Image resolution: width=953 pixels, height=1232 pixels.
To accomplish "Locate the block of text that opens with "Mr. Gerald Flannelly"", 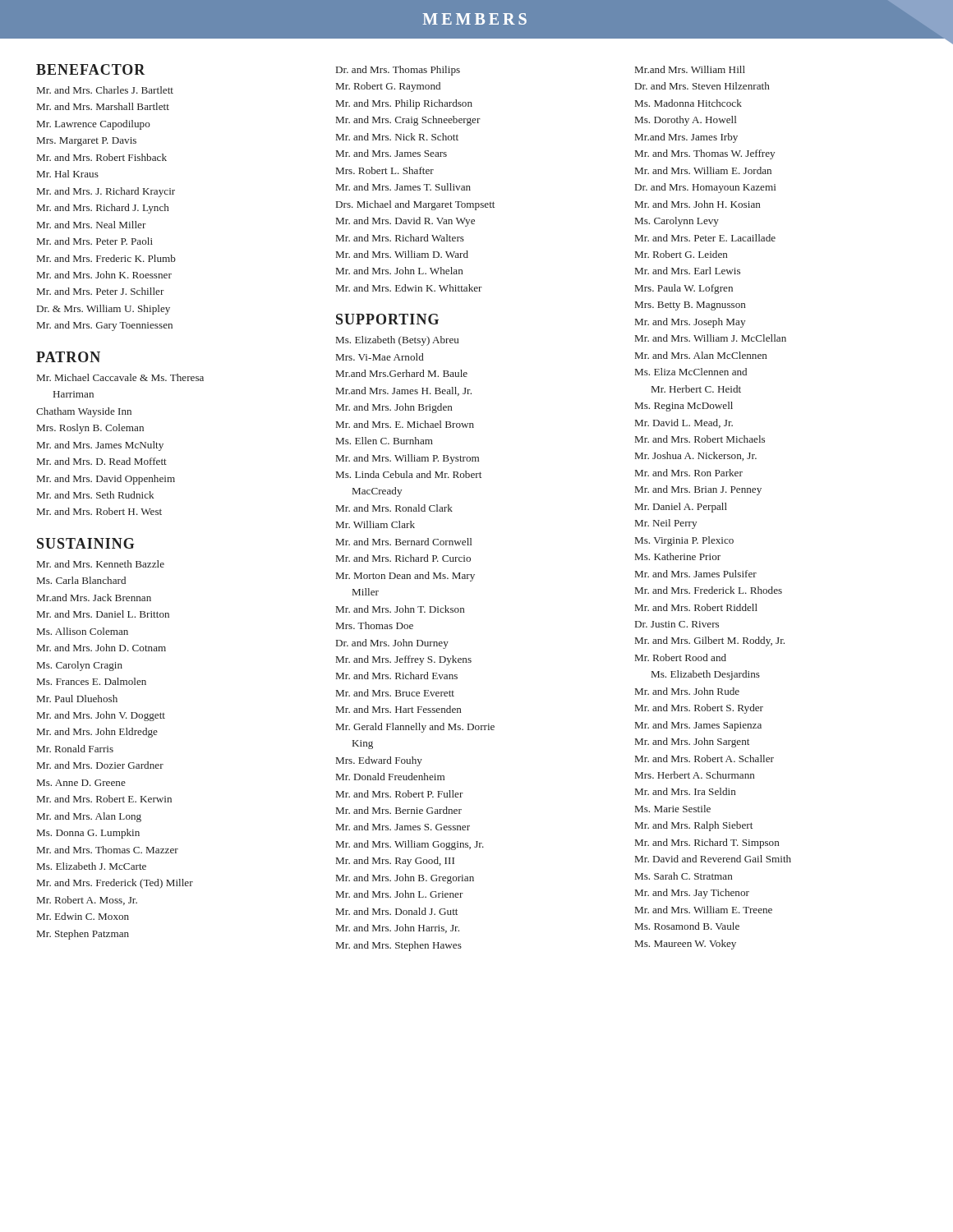I will [x=415, y=726].
